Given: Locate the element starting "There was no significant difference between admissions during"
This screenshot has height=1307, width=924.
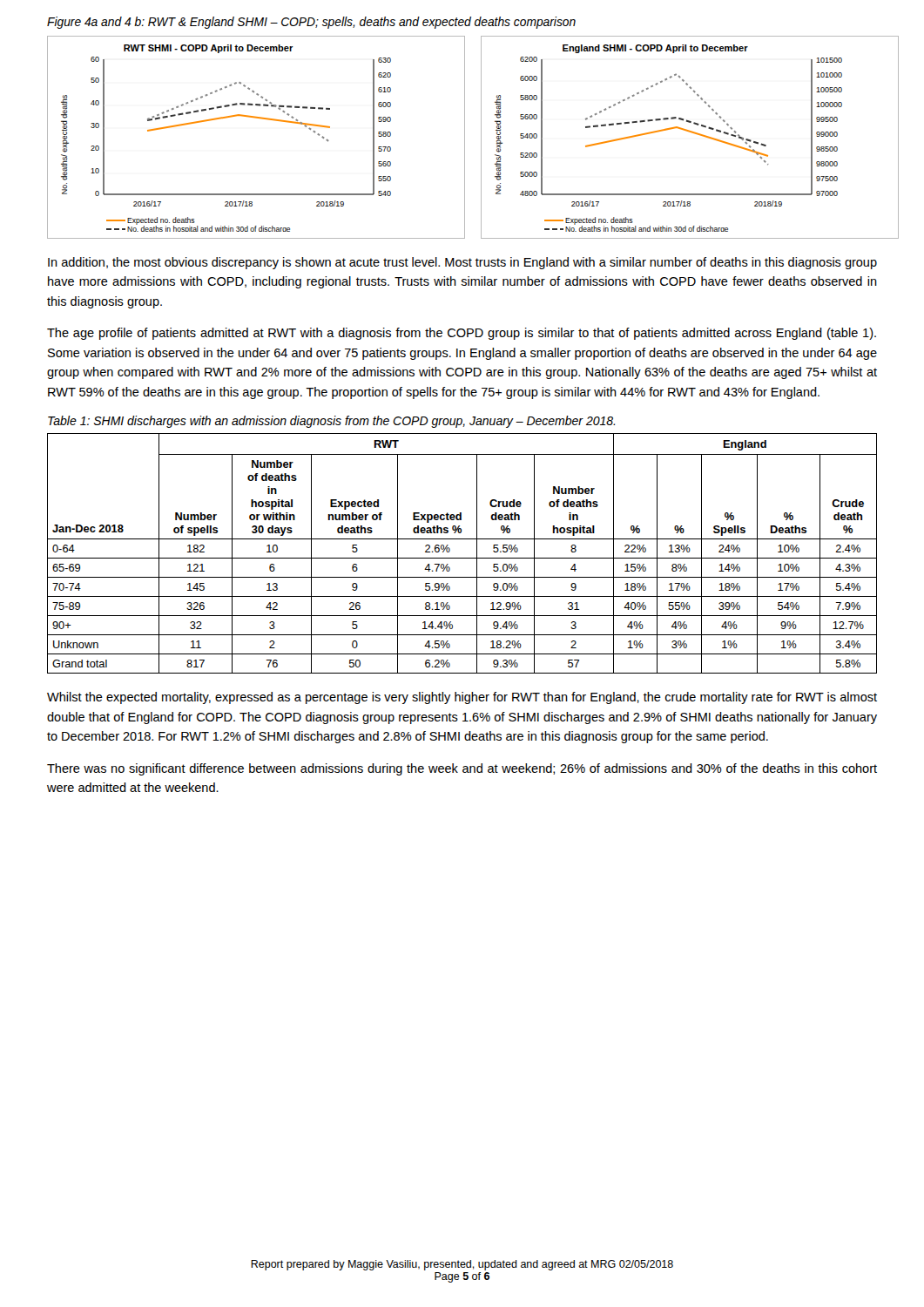Looking at the screenshot, I should pyautogui.click(x=462, y=778).
